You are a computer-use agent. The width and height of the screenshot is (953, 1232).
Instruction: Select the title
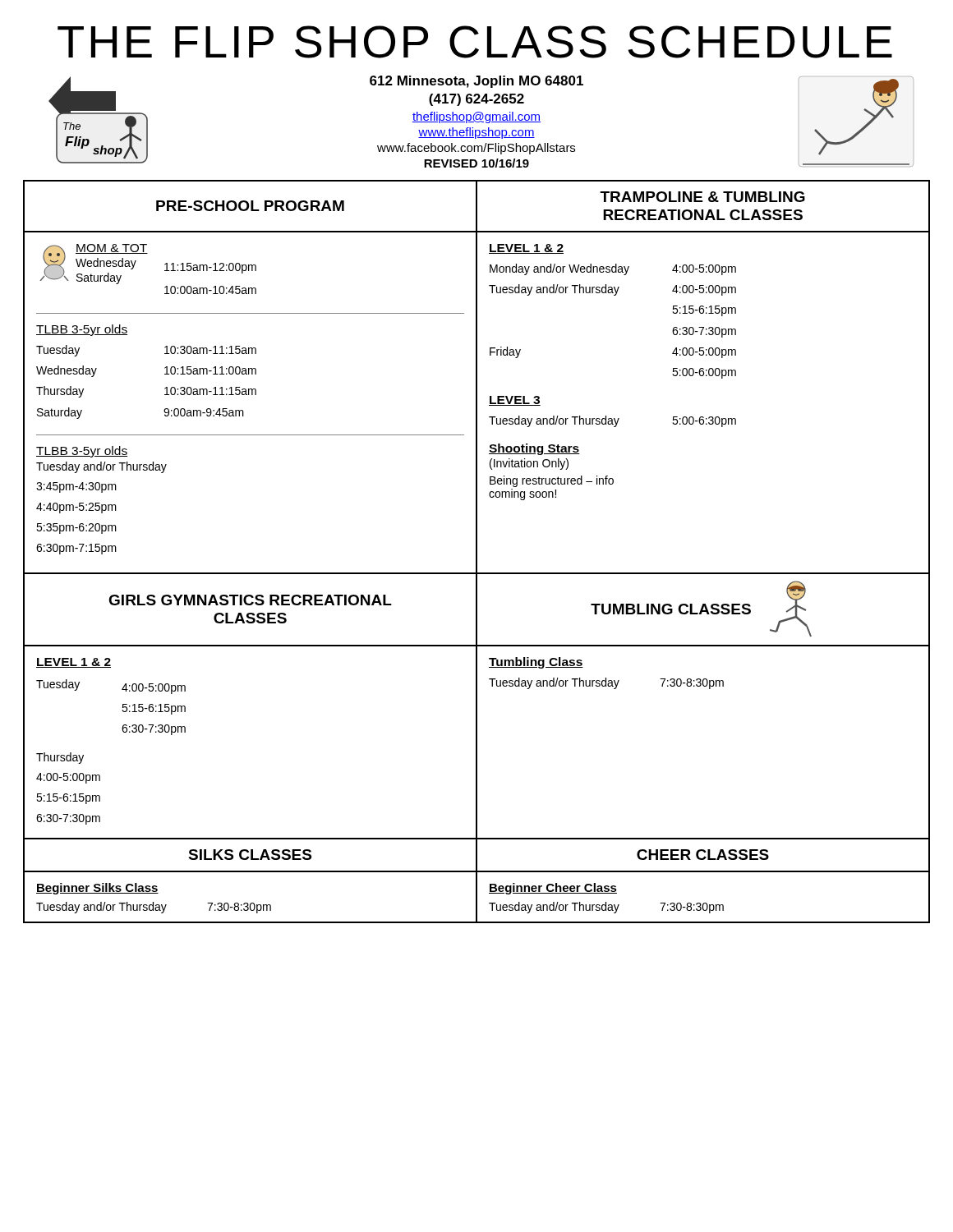coord(476,42)
